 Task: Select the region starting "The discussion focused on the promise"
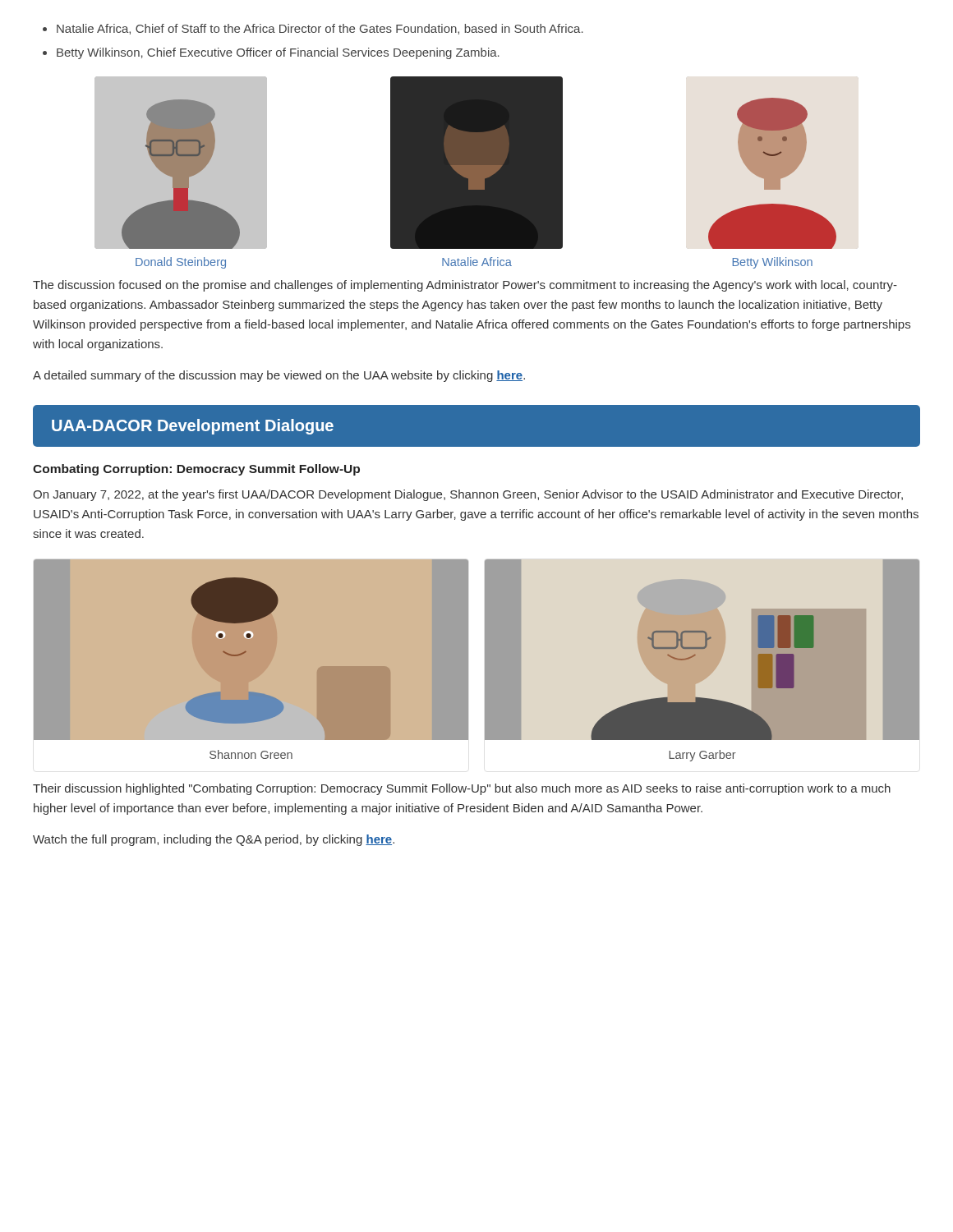click(472, 314)
